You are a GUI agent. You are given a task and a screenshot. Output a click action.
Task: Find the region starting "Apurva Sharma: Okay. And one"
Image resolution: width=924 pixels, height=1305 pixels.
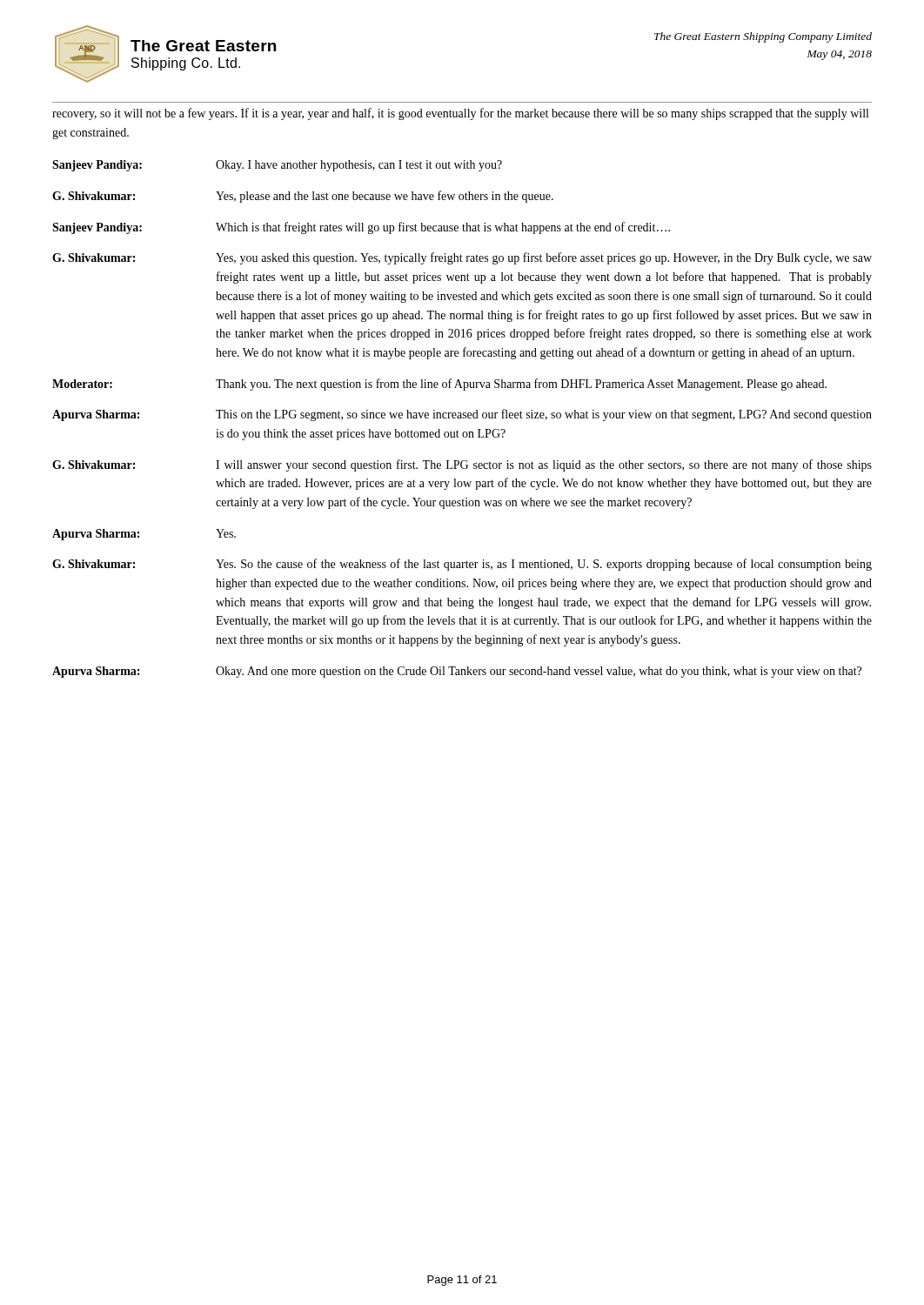(x=462, y=671)
